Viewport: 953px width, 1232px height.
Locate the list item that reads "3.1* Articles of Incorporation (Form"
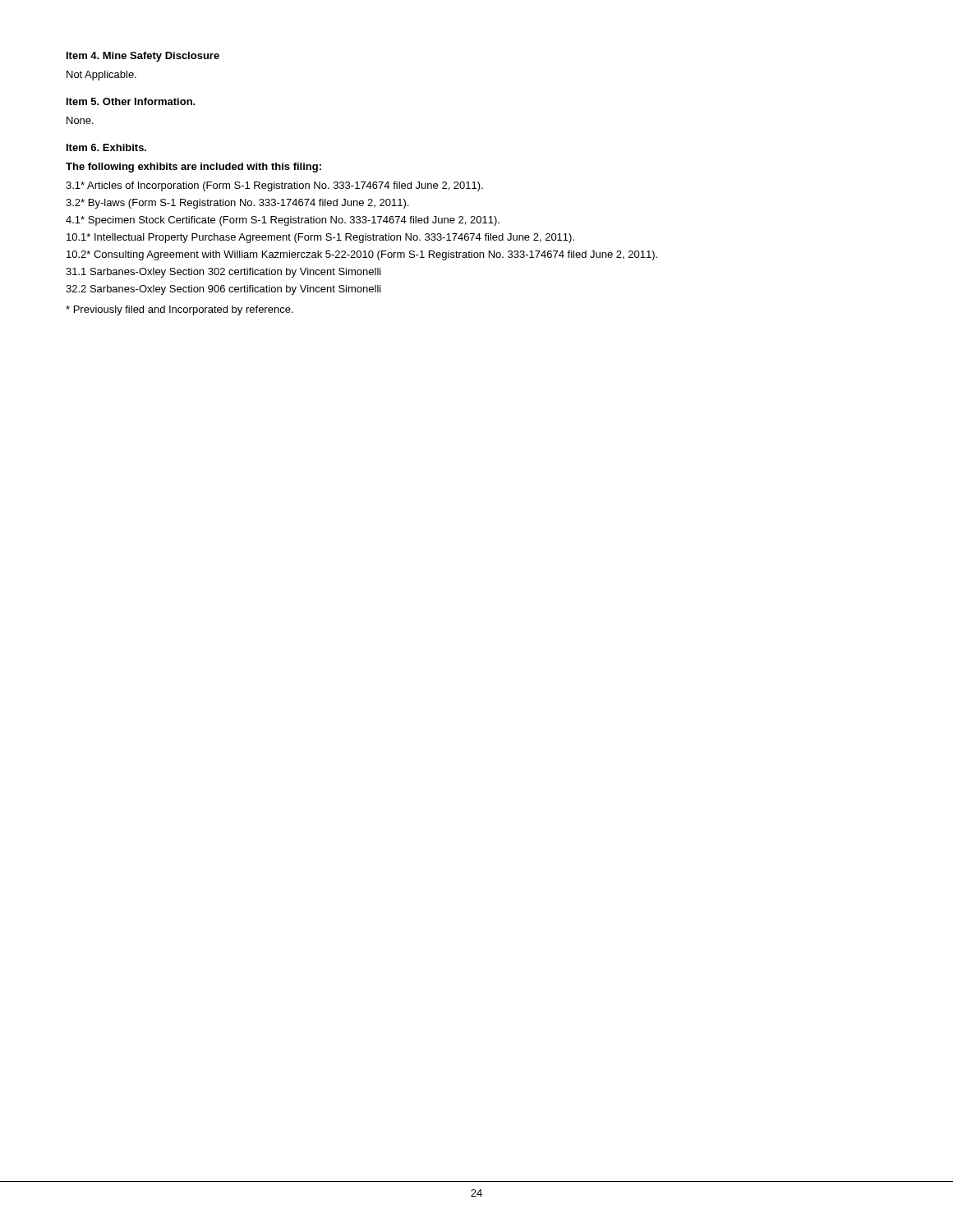tap(275, 185)
